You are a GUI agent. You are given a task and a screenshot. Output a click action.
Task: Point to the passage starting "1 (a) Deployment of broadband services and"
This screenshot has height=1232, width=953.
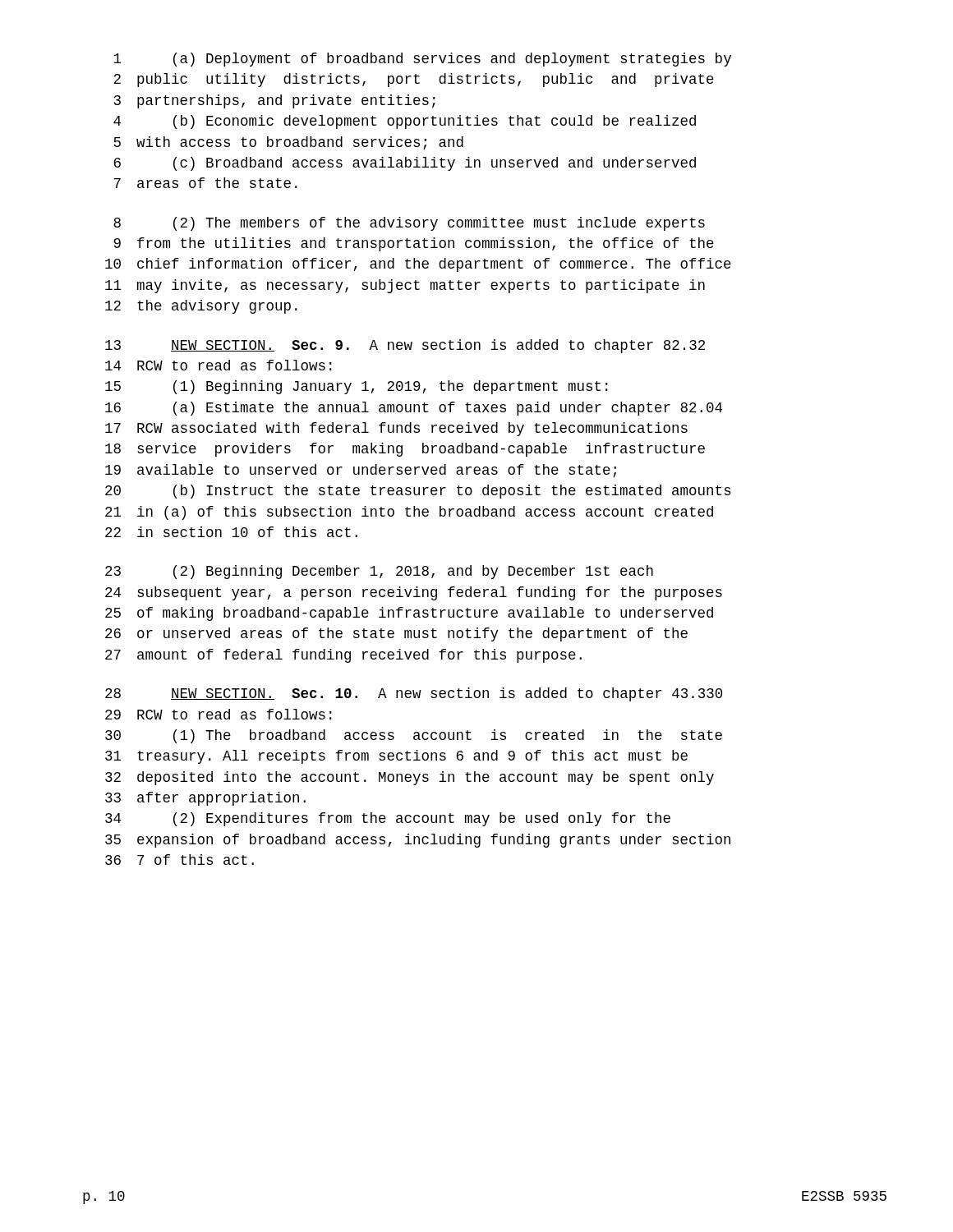point(485,81)
